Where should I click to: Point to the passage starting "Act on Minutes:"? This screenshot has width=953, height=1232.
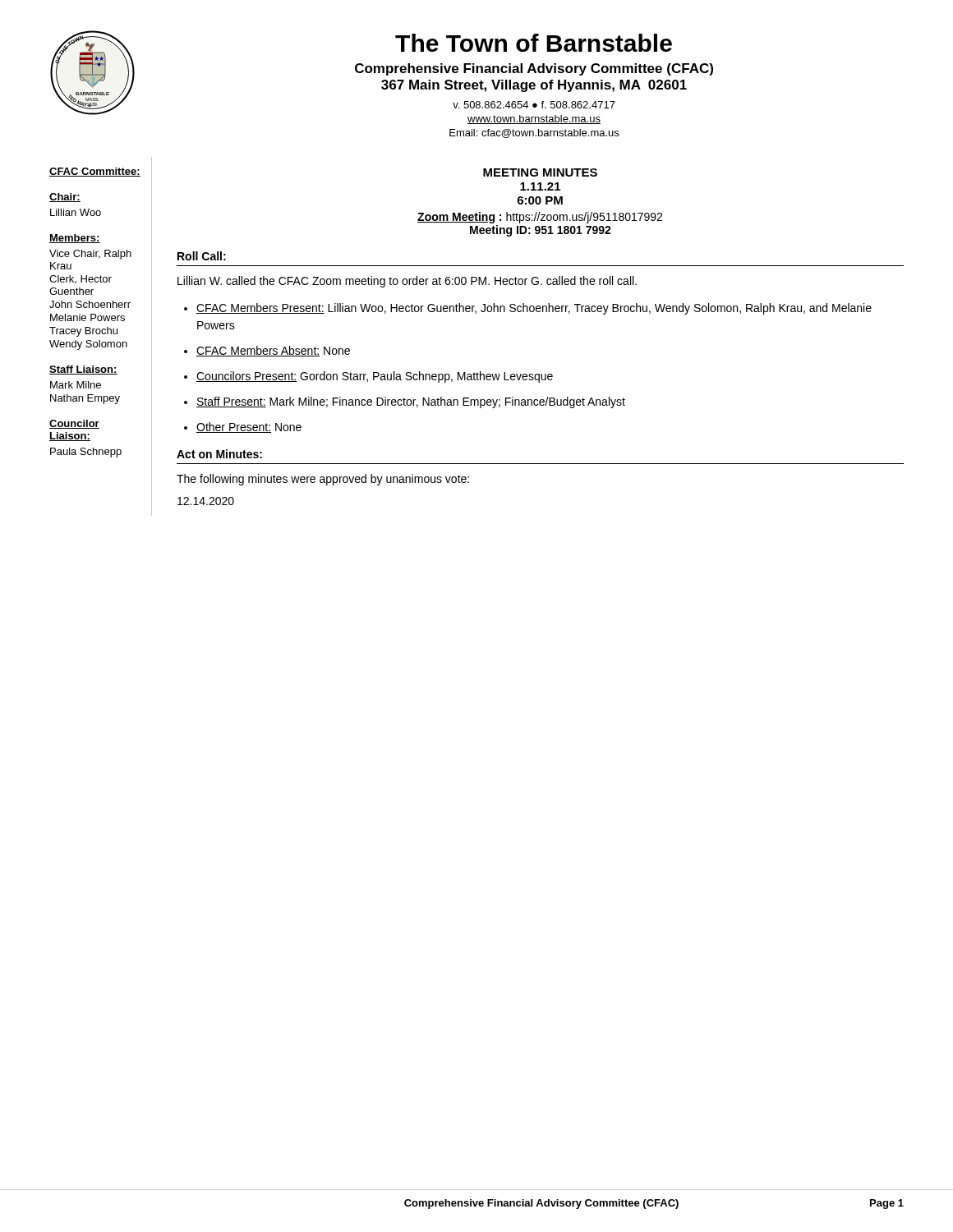(220, 454)
